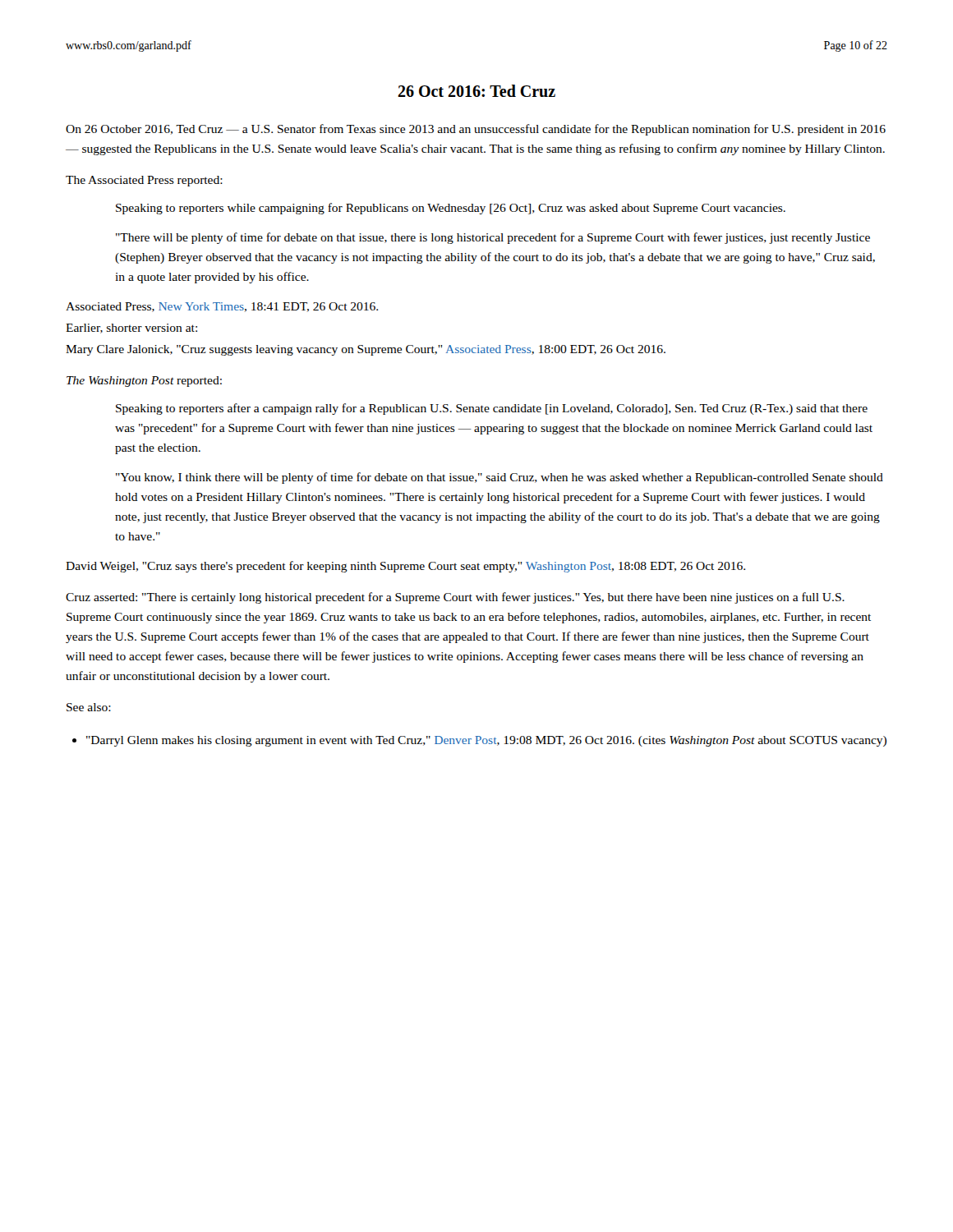The width and height of the screenshot is (953, 1232).
Task: Where is the passage that starts ""There will be plenty"?
Action: [495, 257]
